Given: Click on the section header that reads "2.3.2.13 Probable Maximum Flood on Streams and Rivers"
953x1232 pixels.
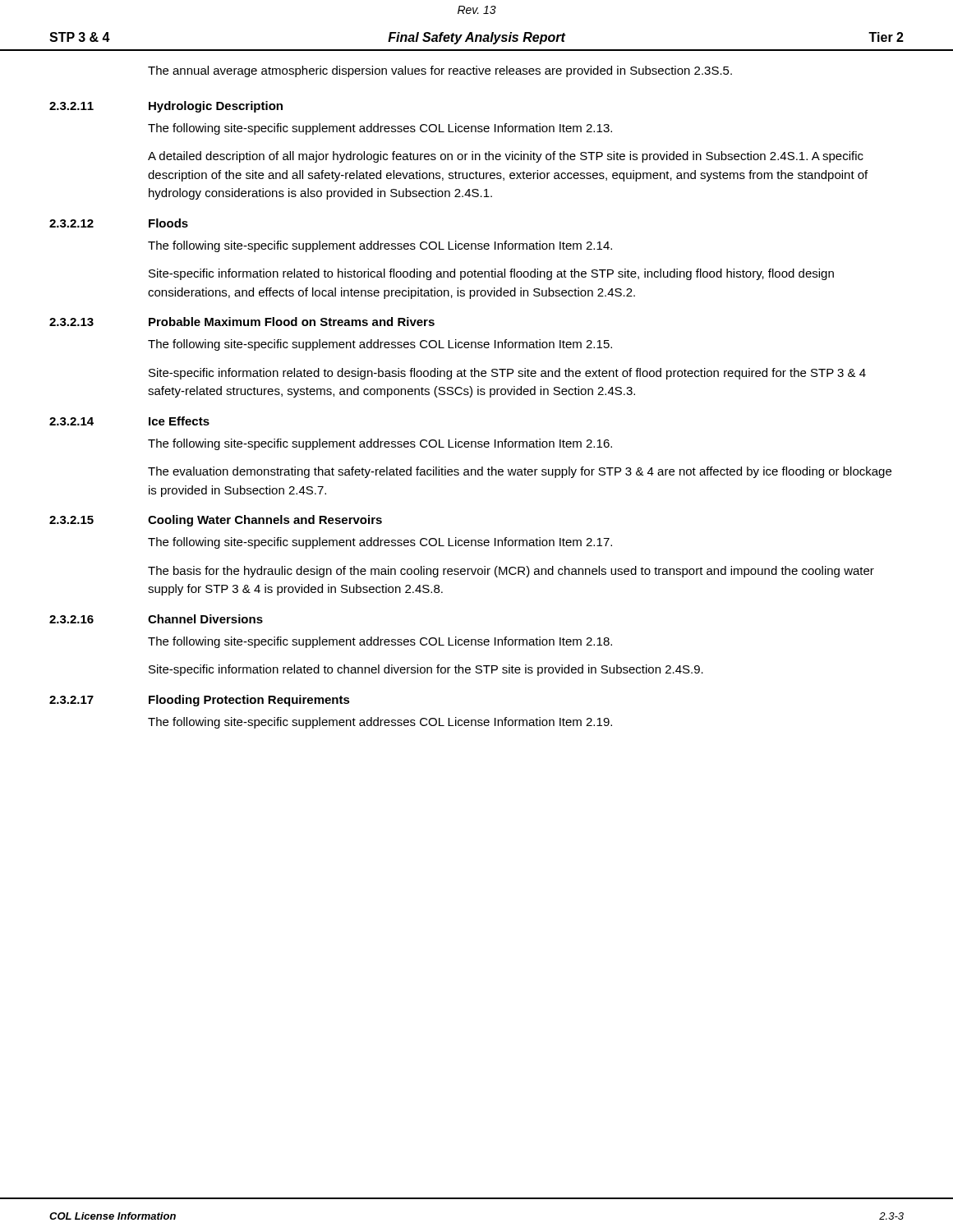Looking at the screenshot, I should (x=242, y=322).
